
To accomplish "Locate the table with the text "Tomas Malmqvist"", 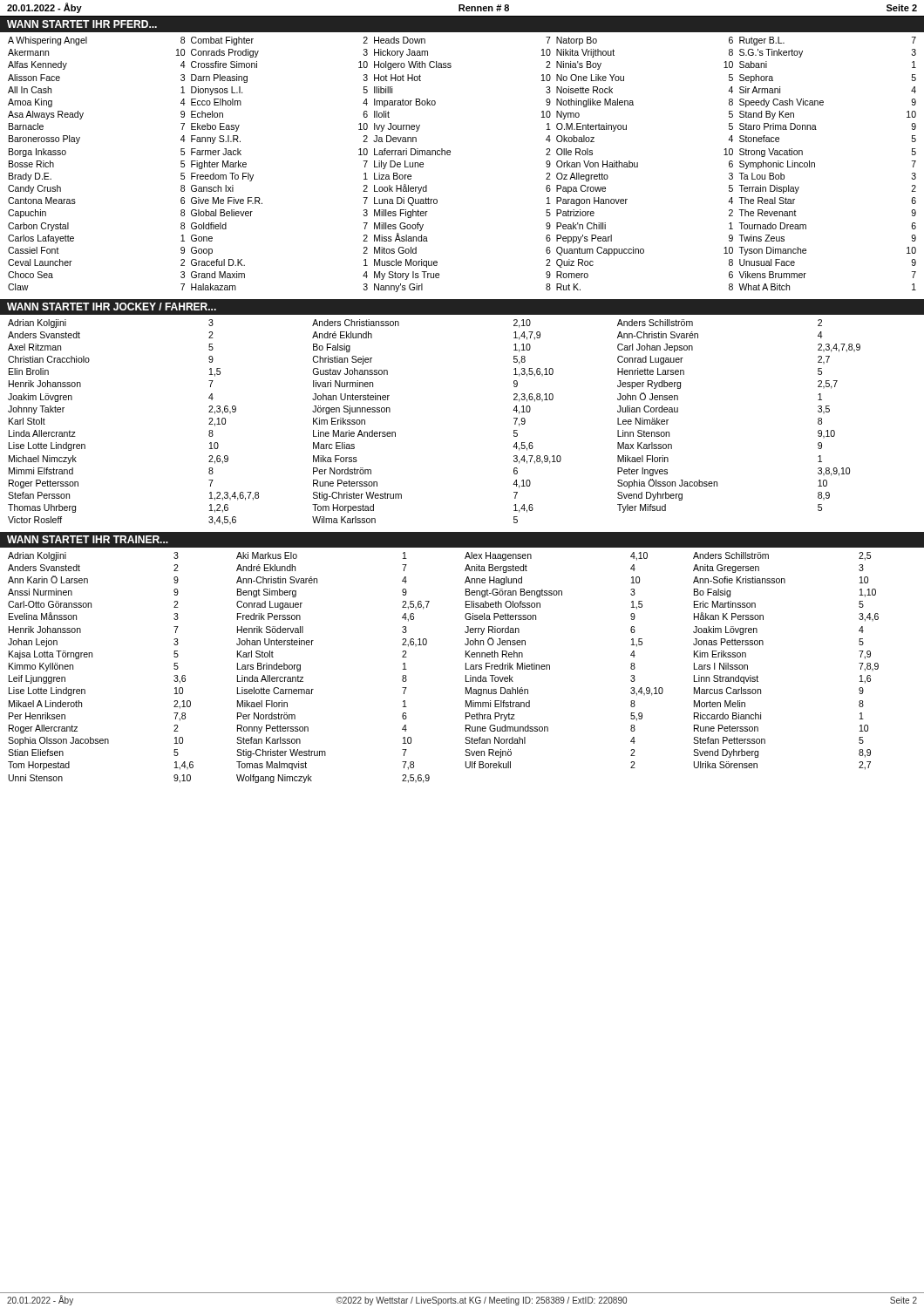I will coord(462,666).
